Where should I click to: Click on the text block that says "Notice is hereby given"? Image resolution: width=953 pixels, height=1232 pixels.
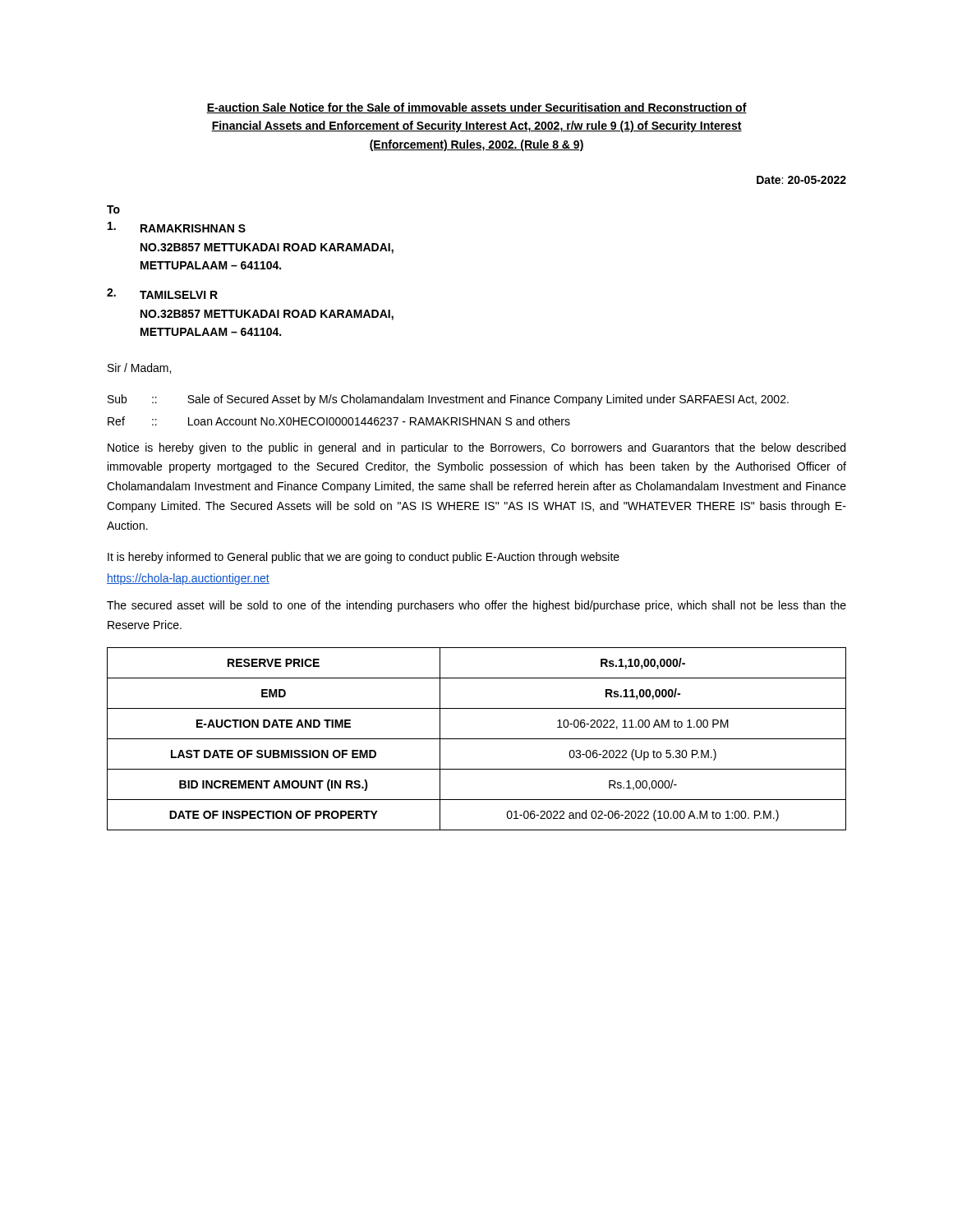(x=476, y=486)
